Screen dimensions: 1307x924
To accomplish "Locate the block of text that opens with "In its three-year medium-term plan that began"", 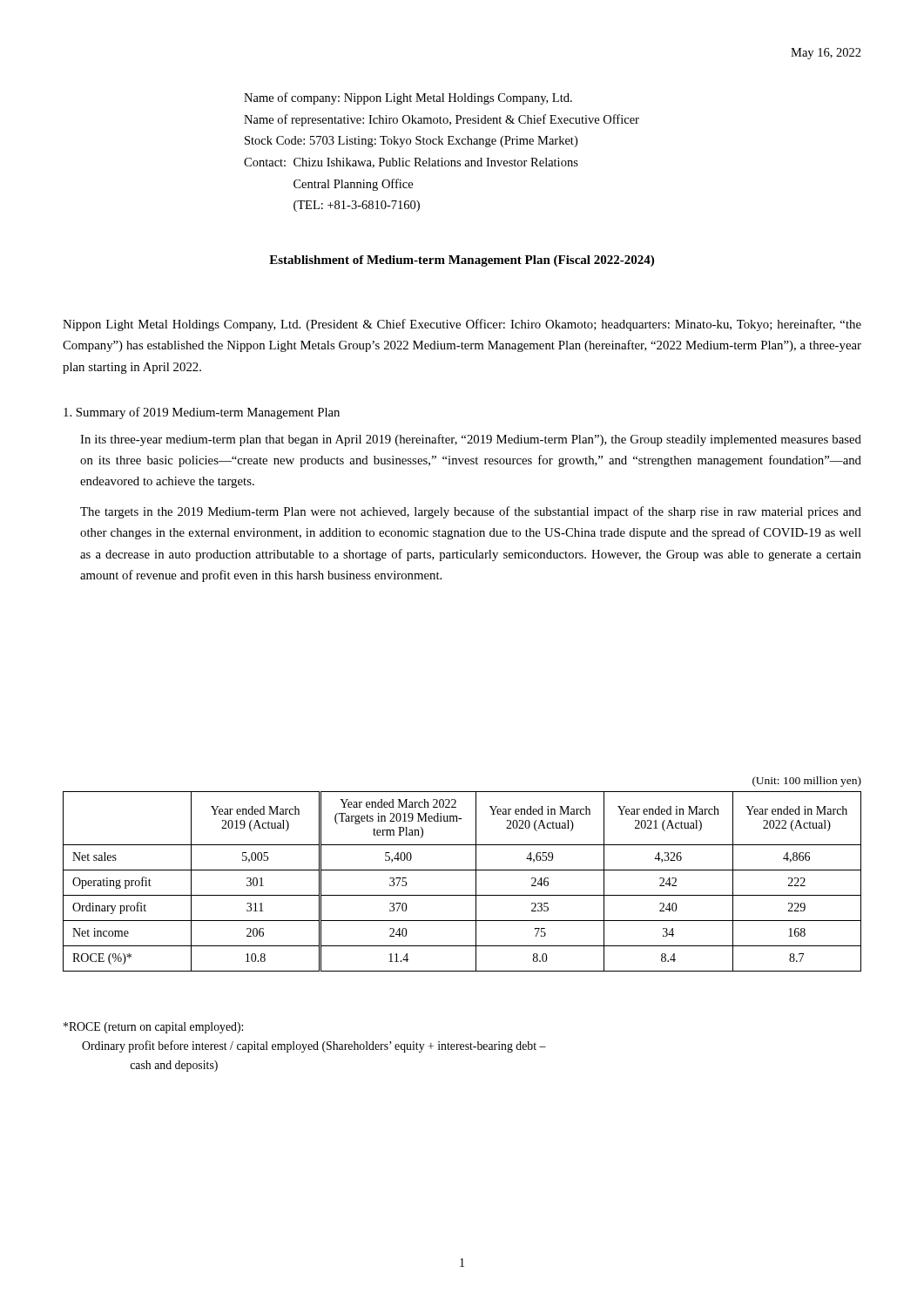I will [471, 460].
